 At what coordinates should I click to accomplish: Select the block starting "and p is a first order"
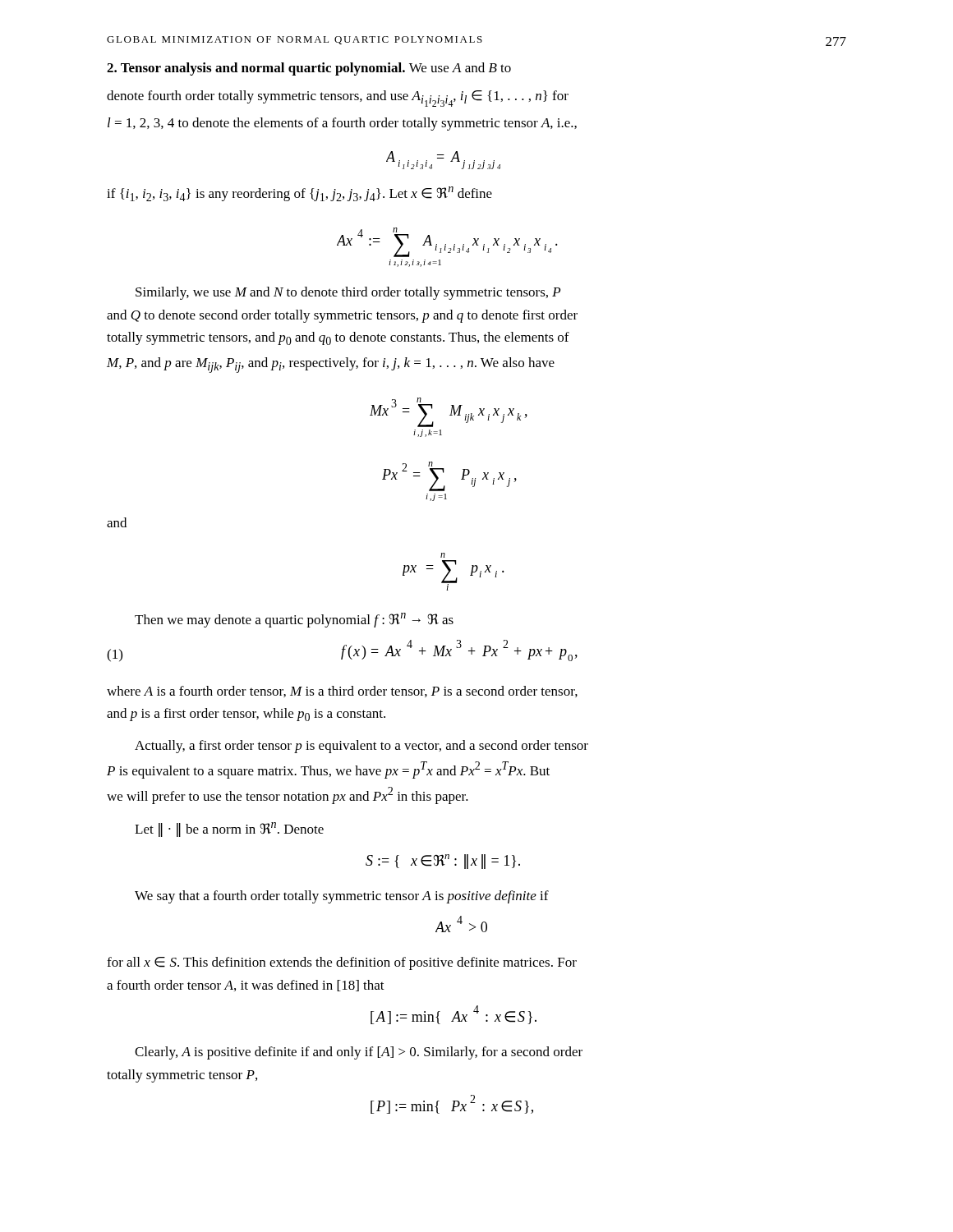[x=247, y=715]
